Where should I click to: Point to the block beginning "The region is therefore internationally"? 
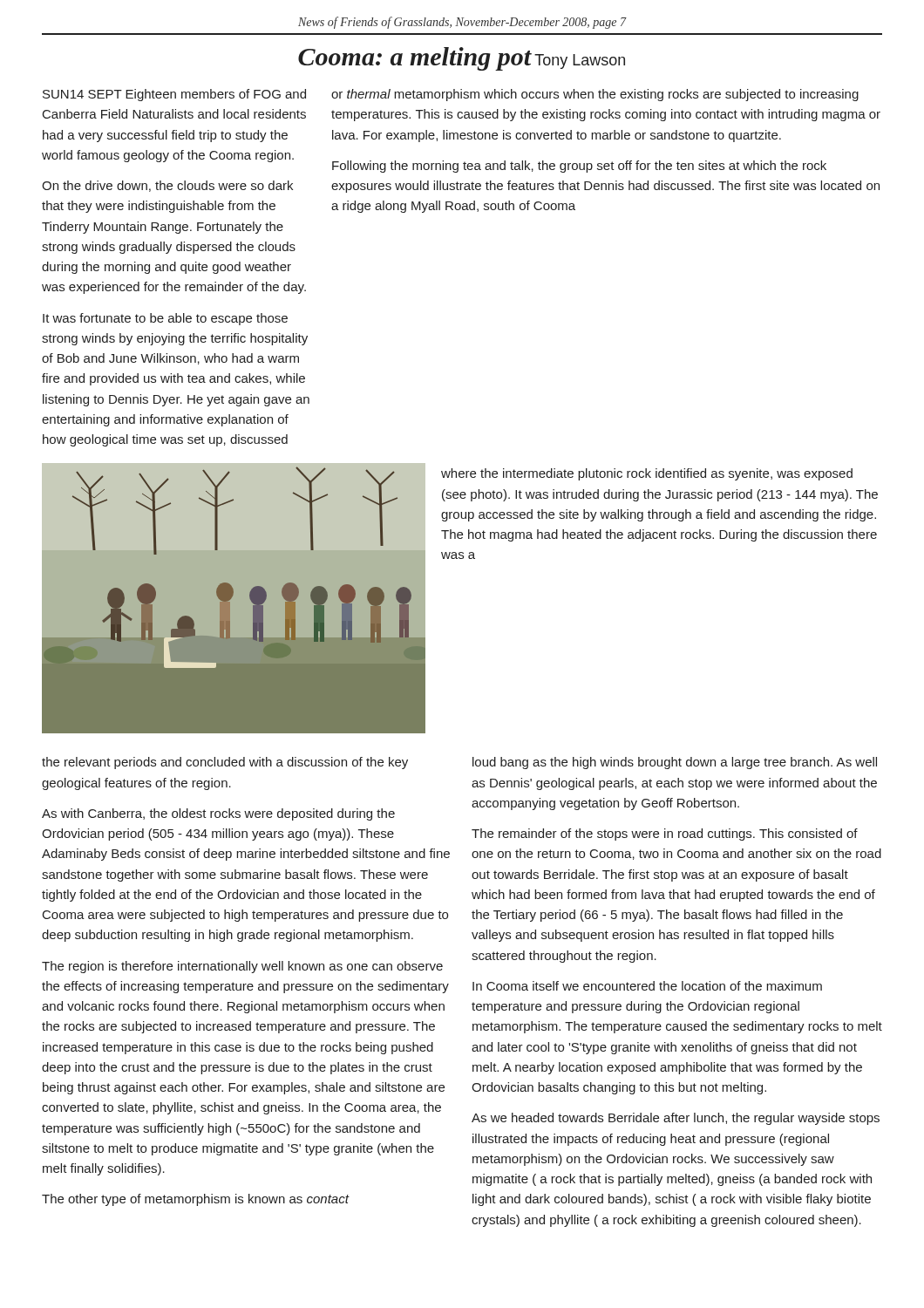245,1067
